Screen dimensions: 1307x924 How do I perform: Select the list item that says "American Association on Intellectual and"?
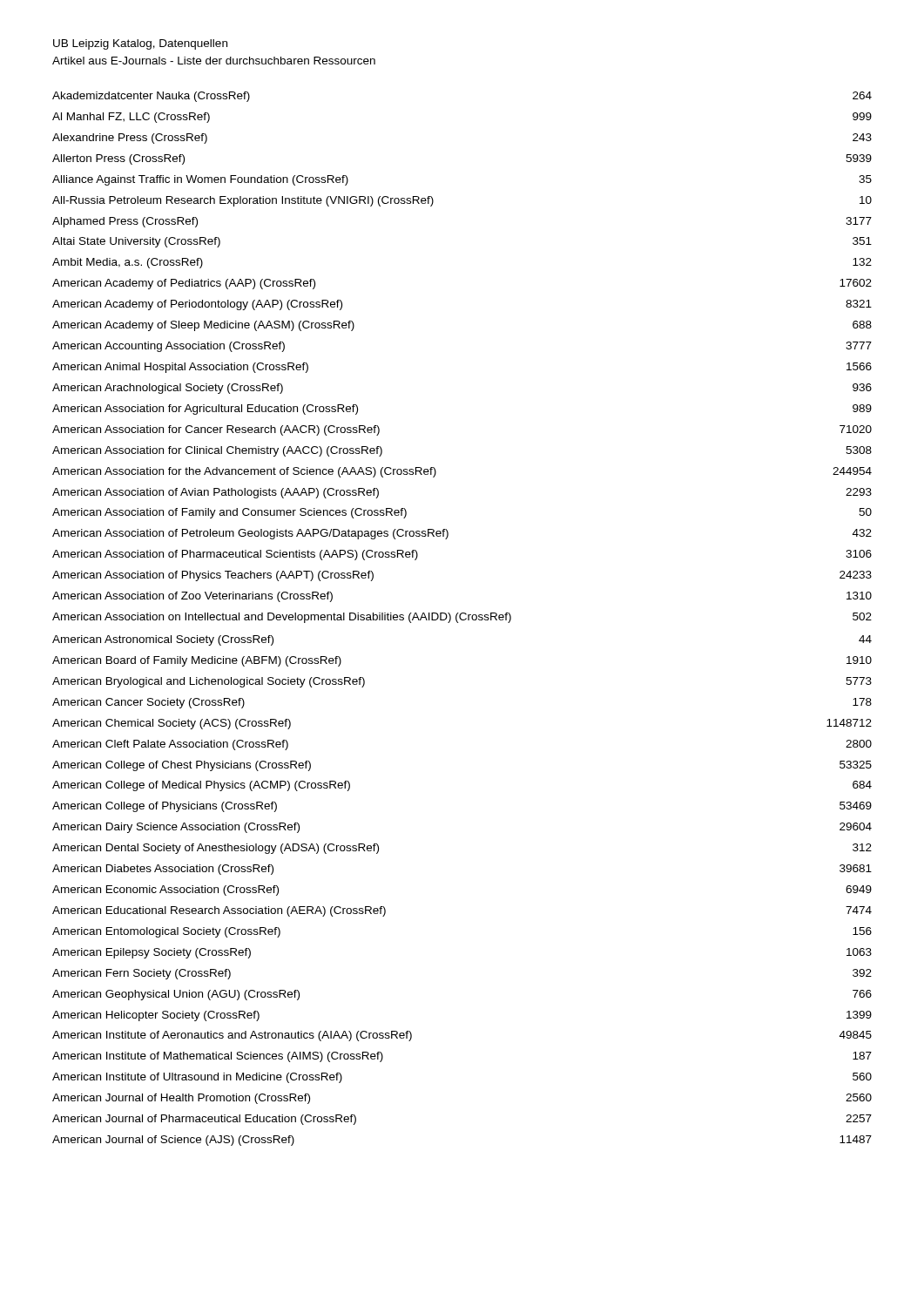point(462,617)
